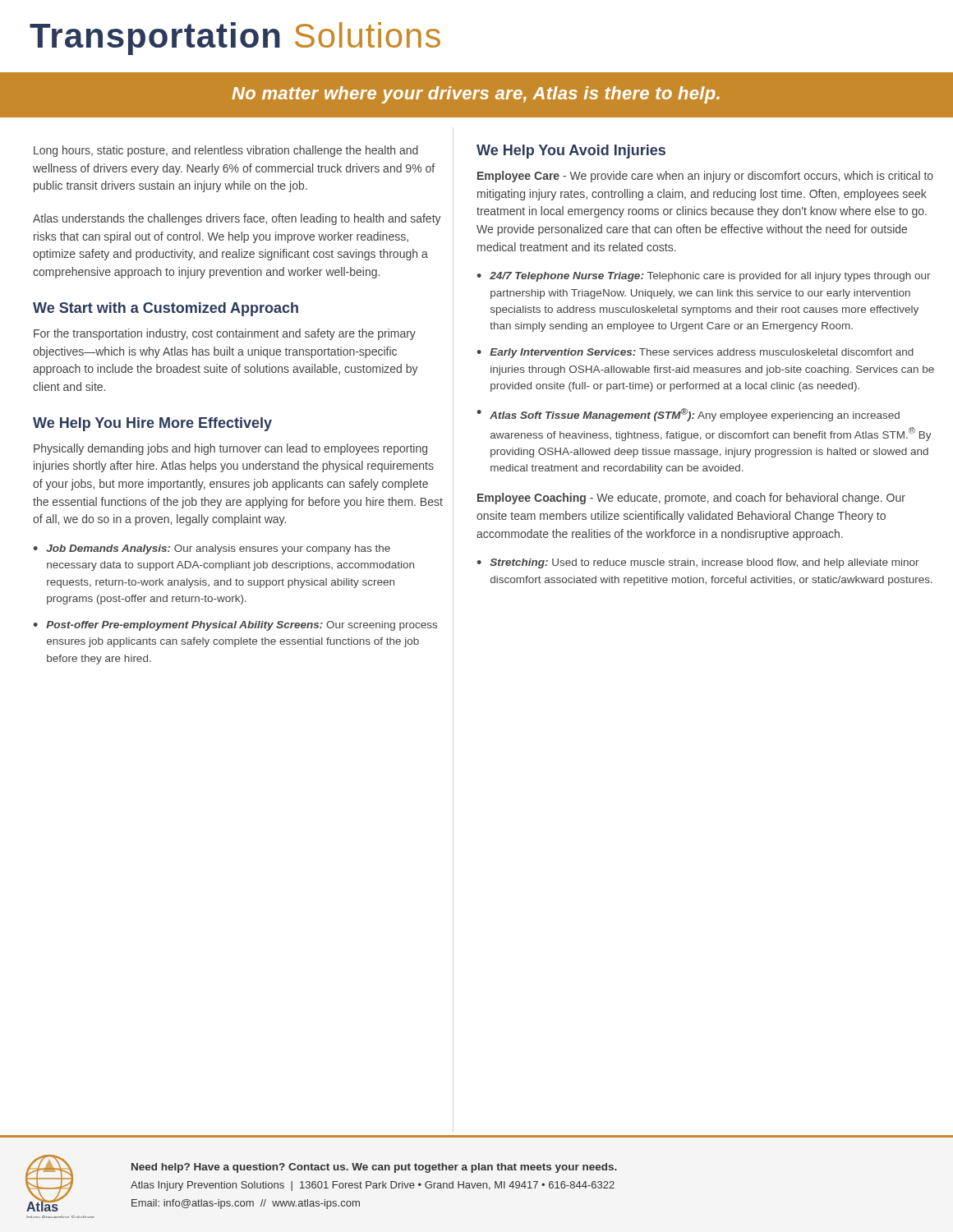Select the logo
Screen dimensions: 1232x953
pyautogui.click(x=68, y=1185)
